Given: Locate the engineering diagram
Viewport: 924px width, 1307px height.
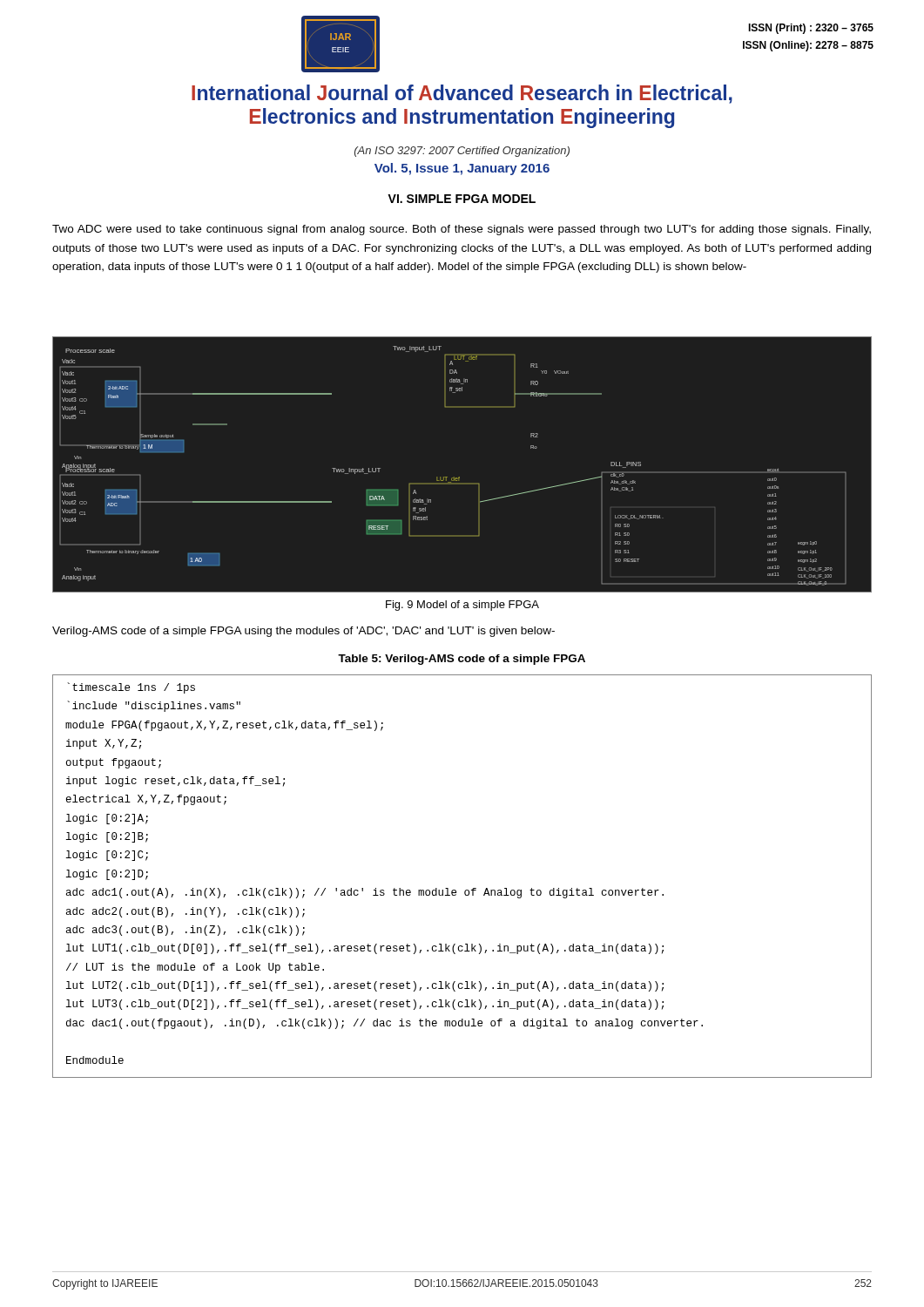Looking at the screenshot, I should [x=462, y=464].
